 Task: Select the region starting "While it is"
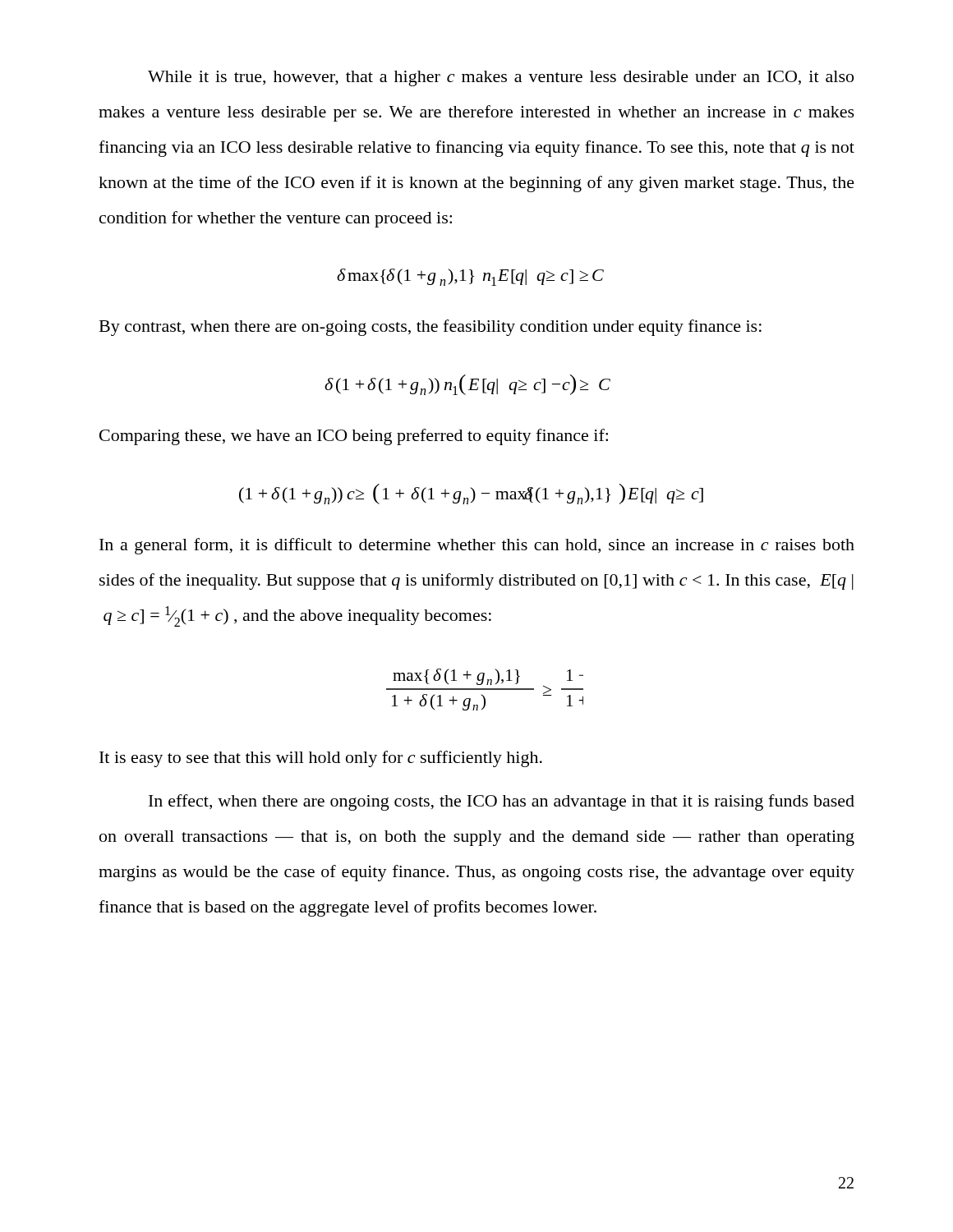point(476,146)
